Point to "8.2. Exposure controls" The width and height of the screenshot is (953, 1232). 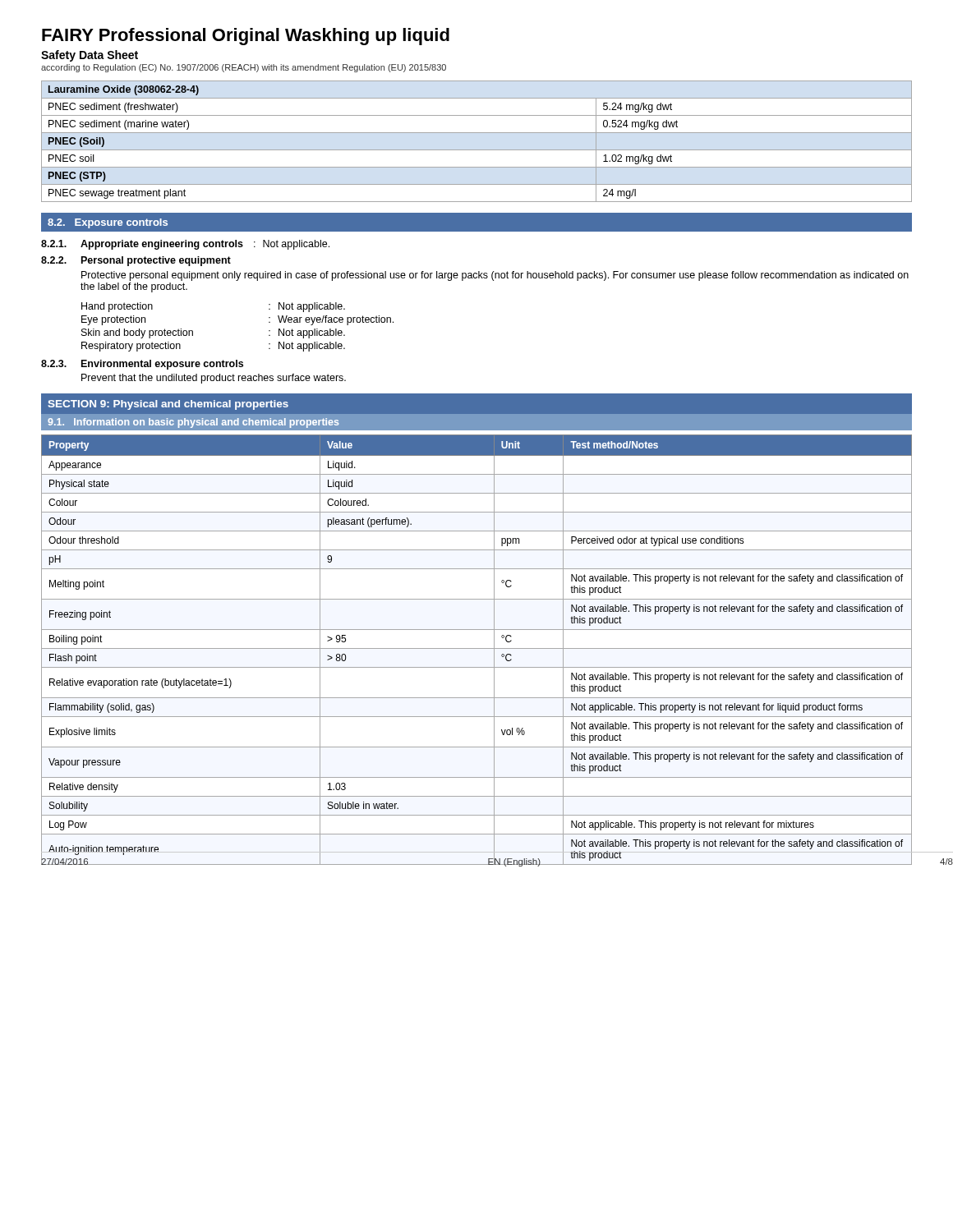click(x=108, y=222)
